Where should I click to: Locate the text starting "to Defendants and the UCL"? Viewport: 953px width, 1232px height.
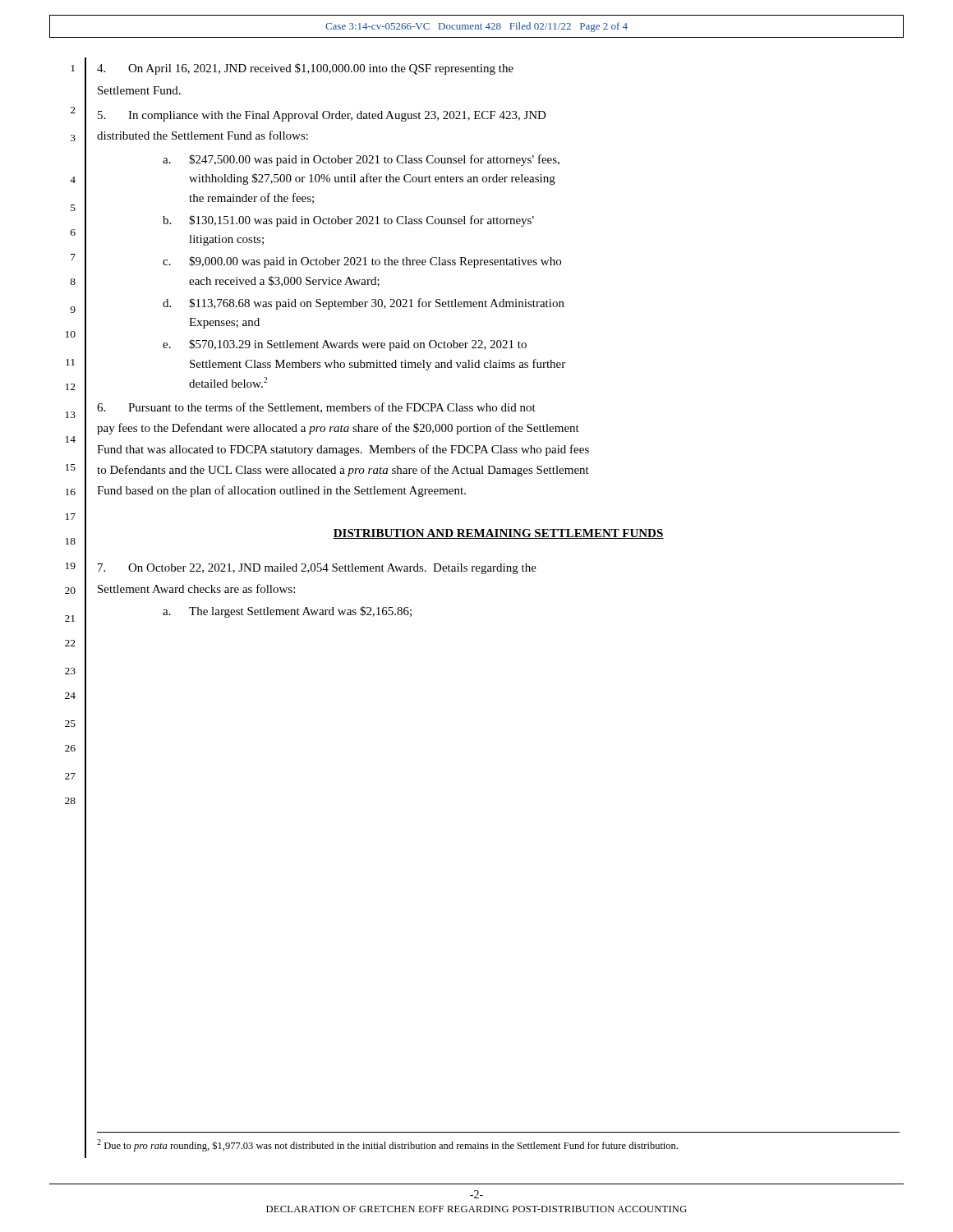(343, 470)
